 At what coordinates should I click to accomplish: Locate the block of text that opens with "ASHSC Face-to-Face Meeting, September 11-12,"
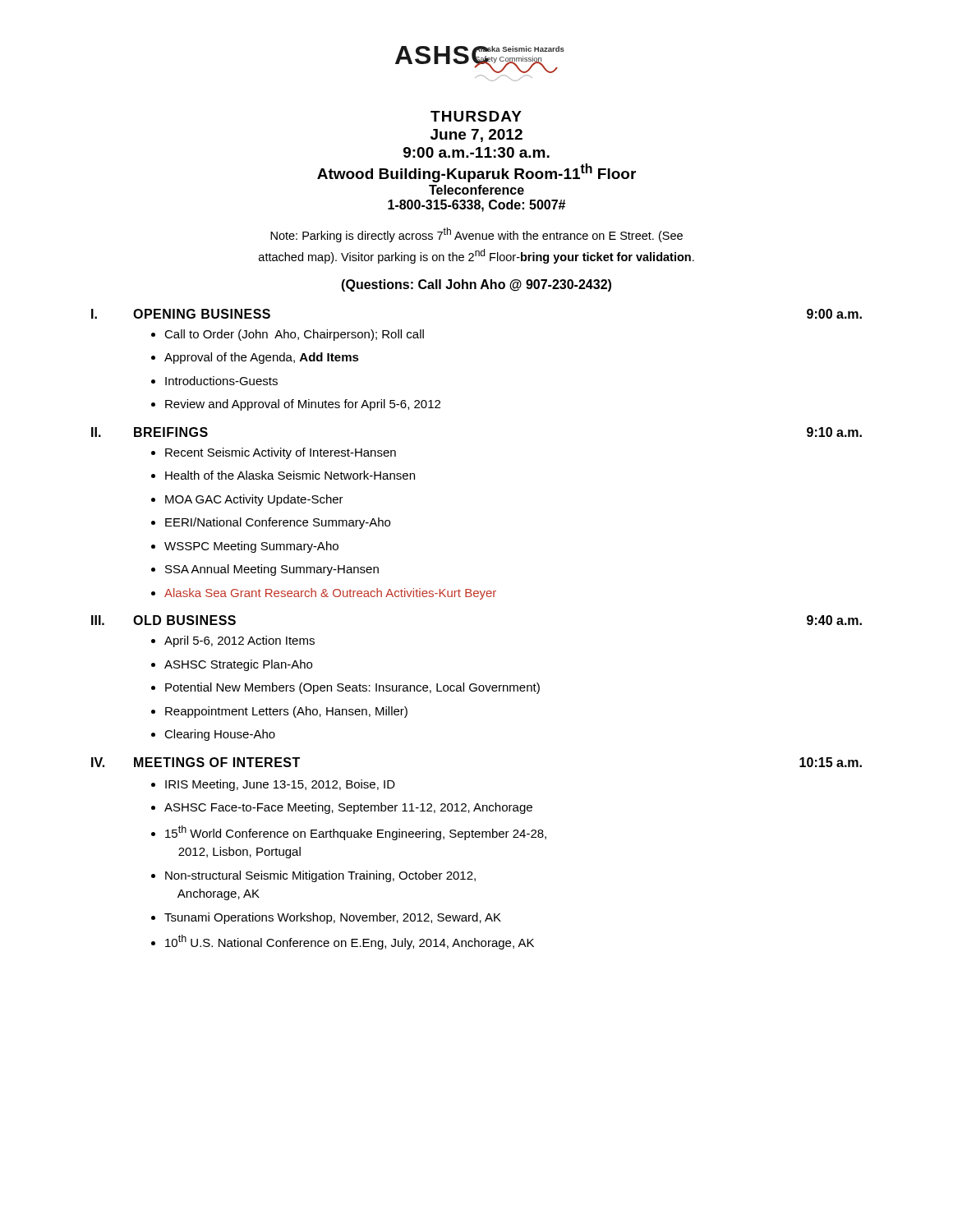click(476, 808)
